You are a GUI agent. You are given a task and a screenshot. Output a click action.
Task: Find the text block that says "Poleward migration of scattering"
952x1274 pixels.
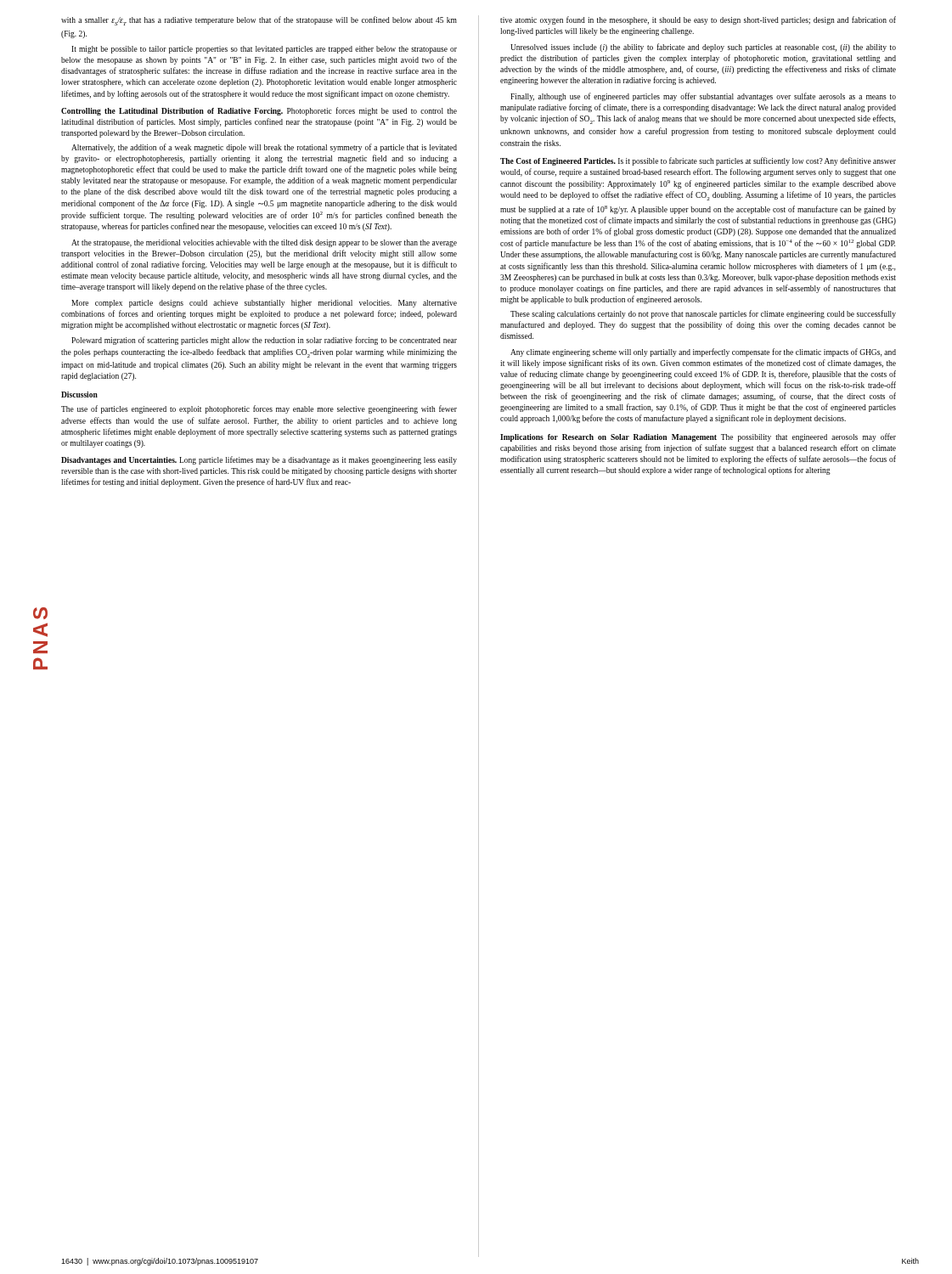pos(259,359)
